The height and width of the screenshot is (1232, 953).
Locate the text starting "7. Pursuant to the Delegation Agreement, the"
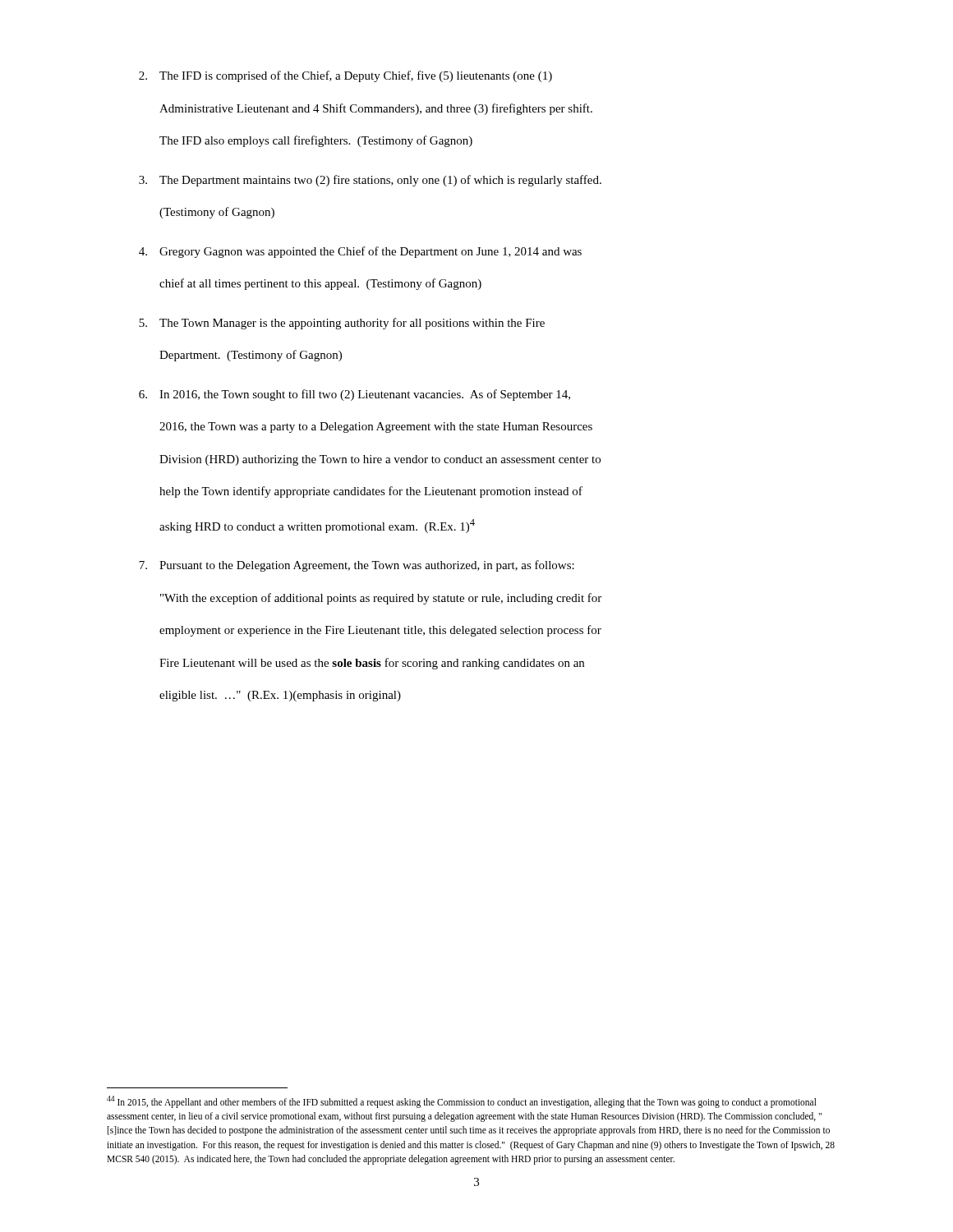pos(476,631)
